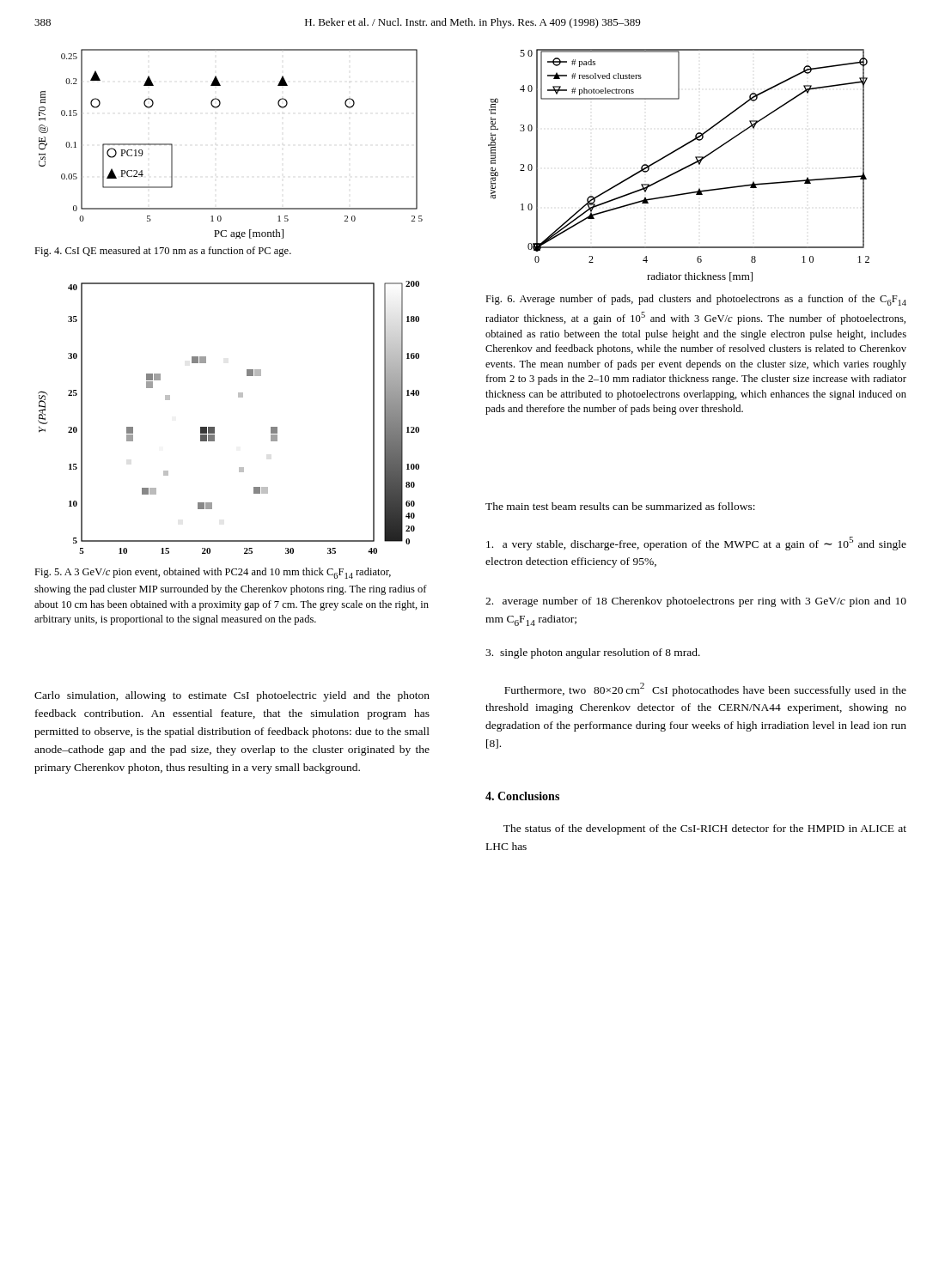This screenshot has width=945, height=1288.
Task: Click on the line chart
Action: (x=696, y=164)
